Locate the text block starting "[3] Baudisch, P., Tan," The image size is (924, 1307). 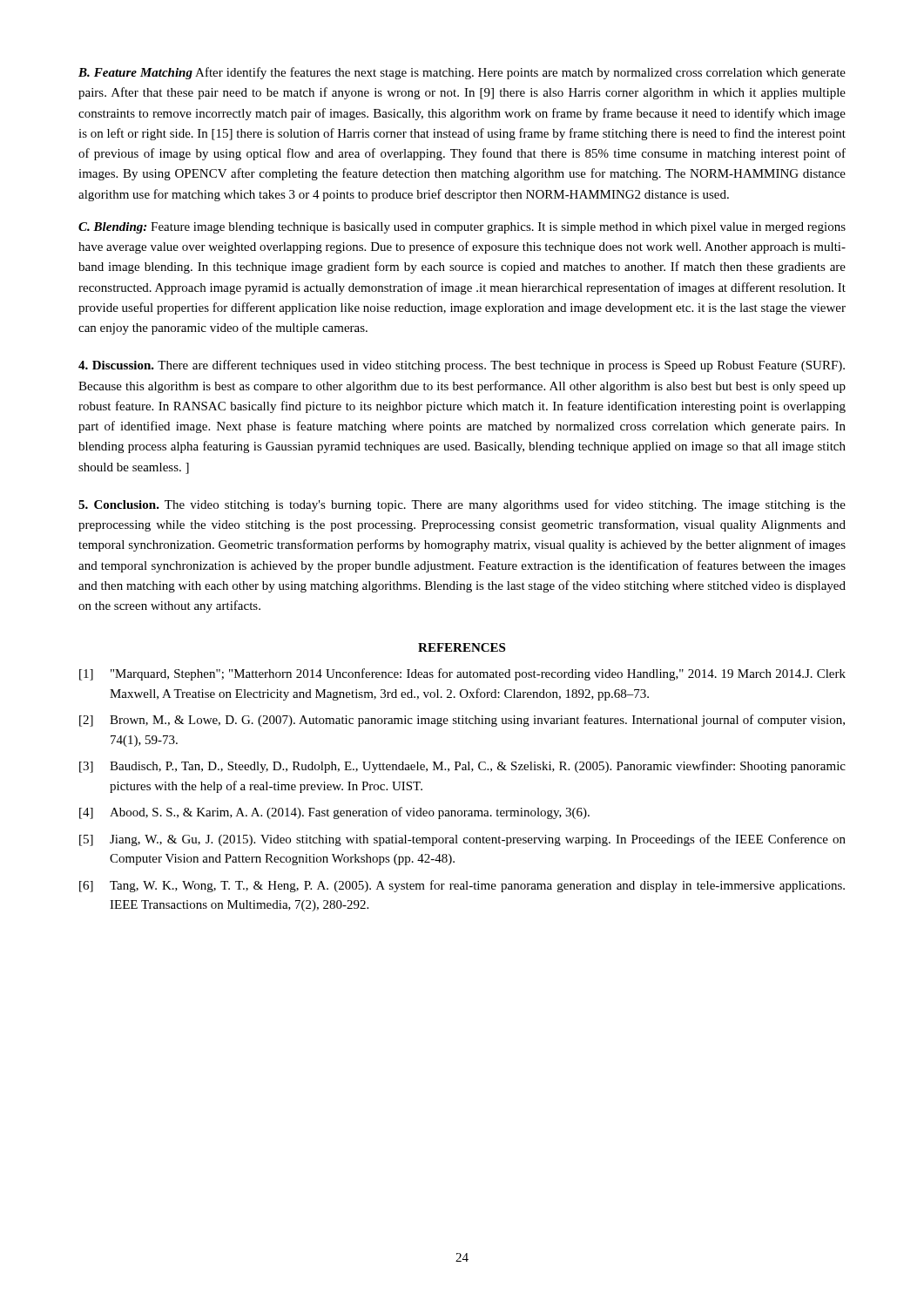(x=462, y=776)
